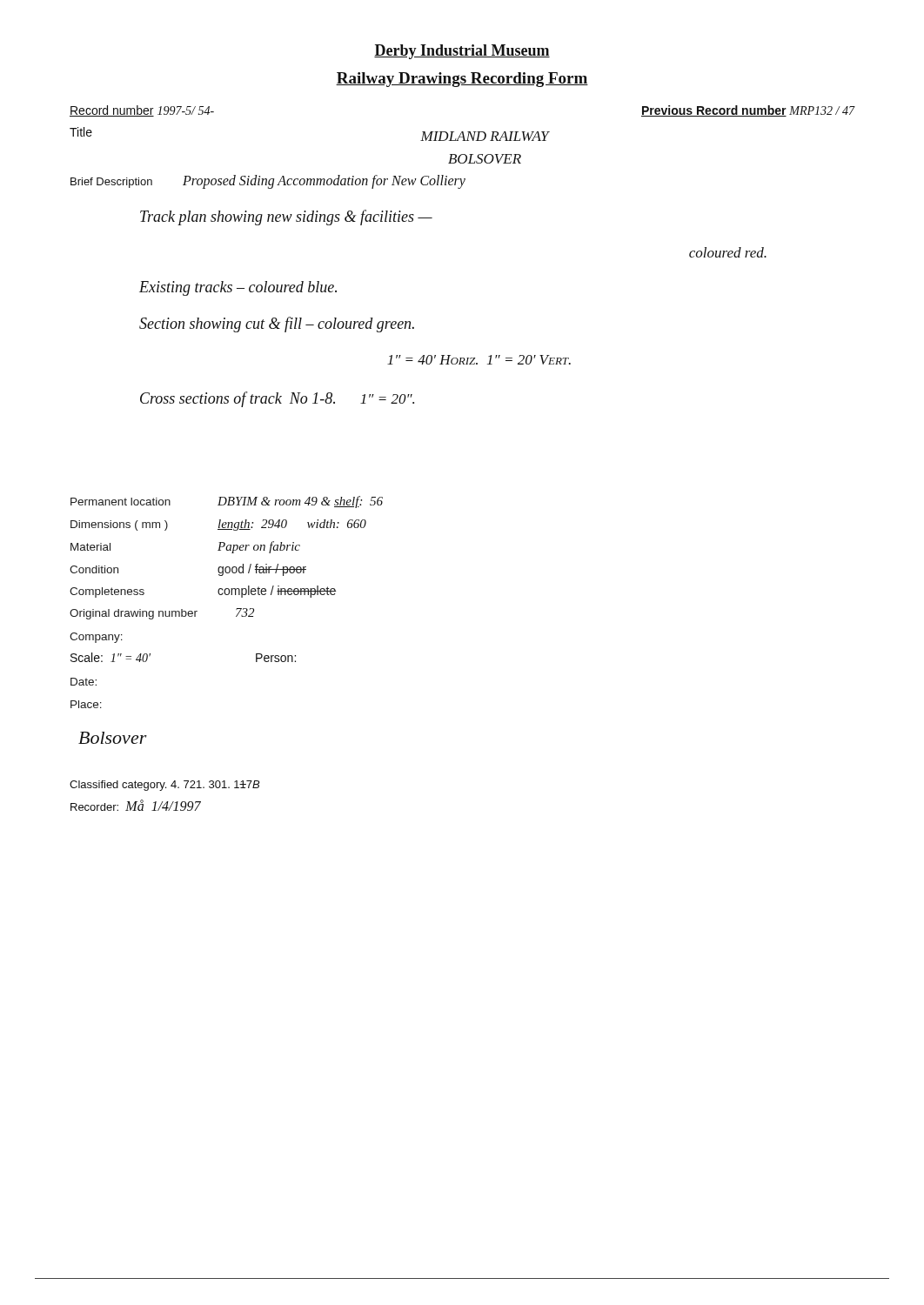Point to "Scale: 1″ = 40′ Person:"
924x1305 pixels.
pos(114,657)
